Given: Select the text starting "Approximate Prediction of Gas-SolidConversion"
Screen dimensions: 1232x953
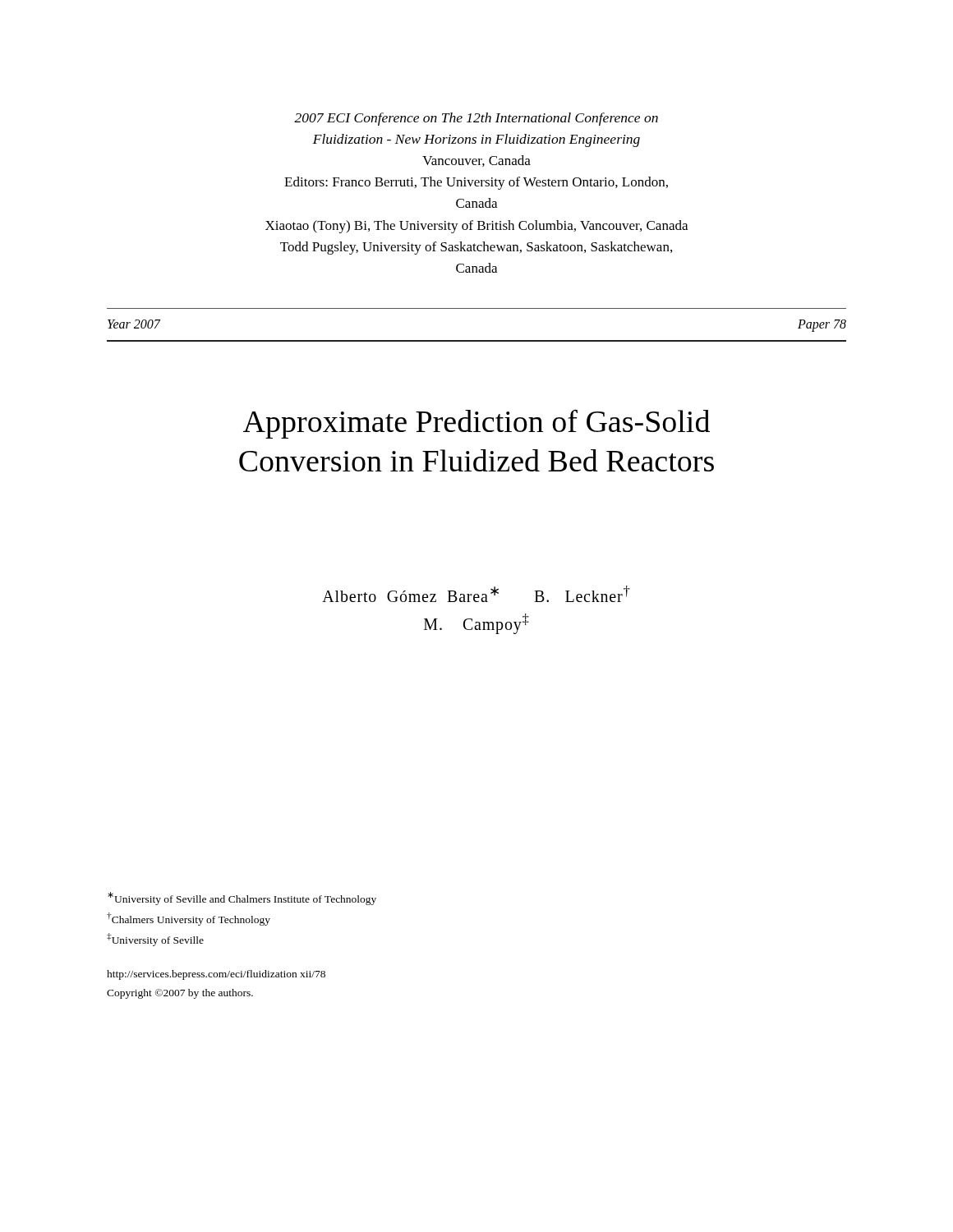Looking at the screenshot, I should (x=476, y=441).
